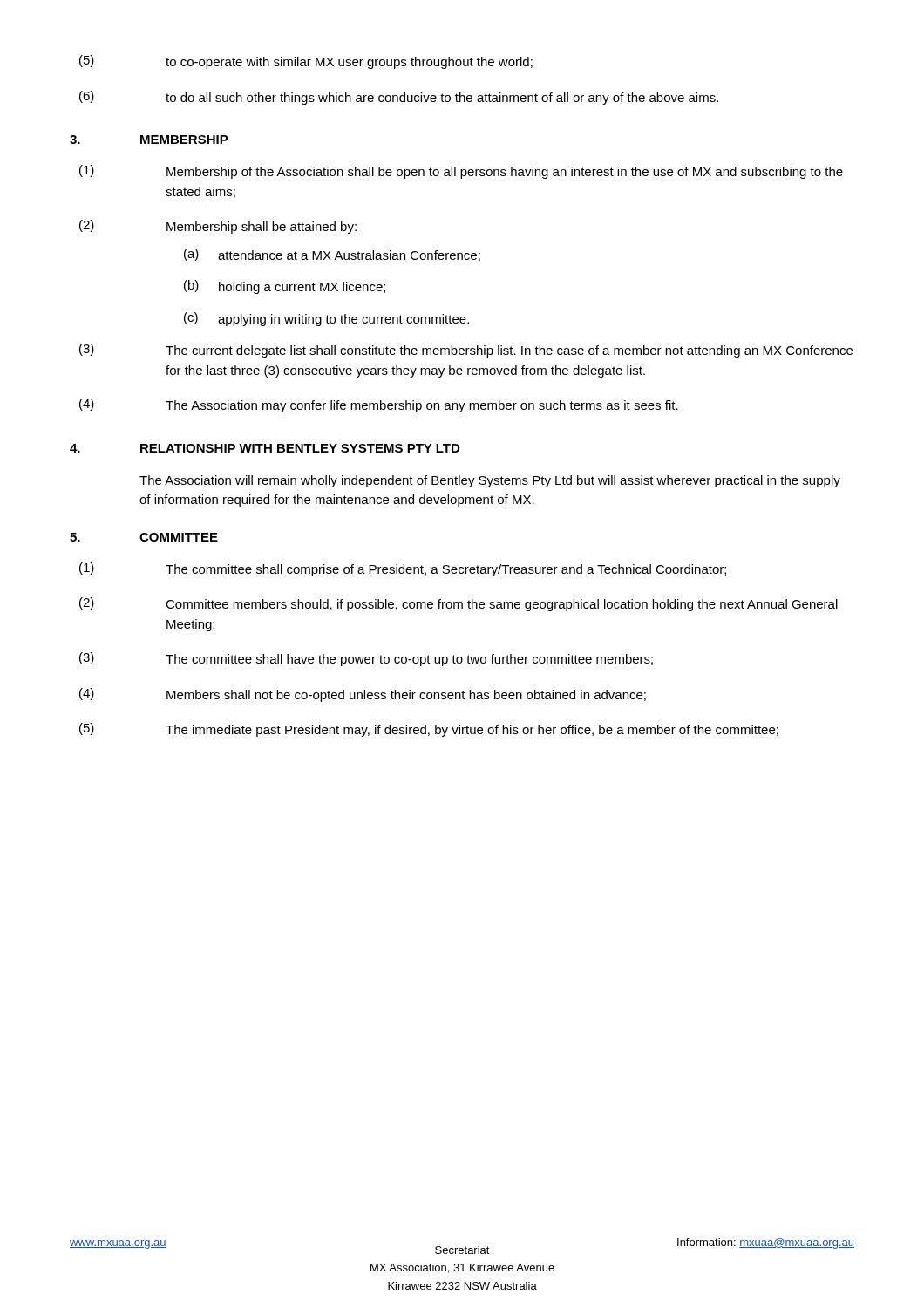Find the list item that reads "(a) attendance at"
This screenshot has height=1308, width=924.
pos(332,255)
